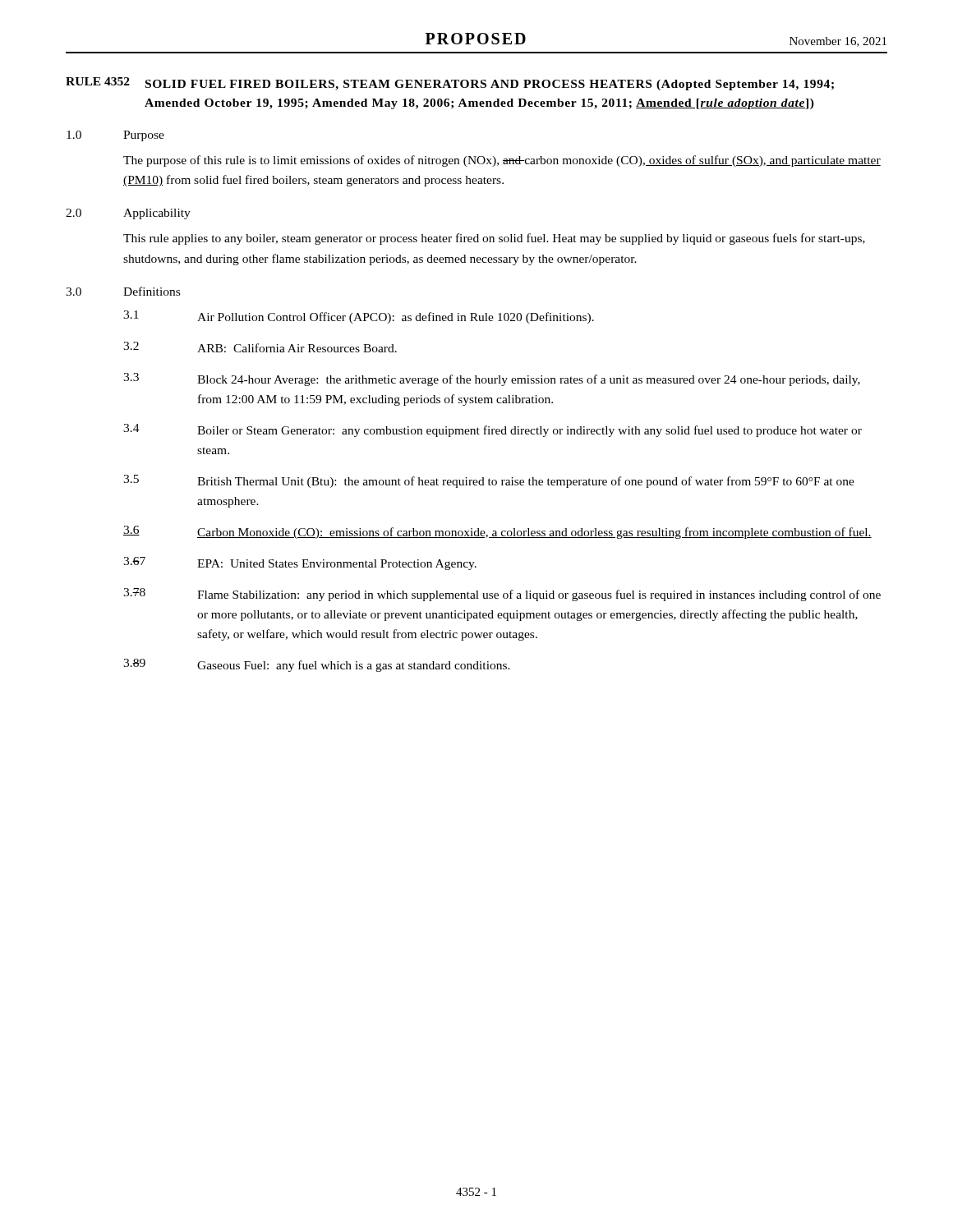Point to the element starting "3.5 British Thermal Unit (Btu): the amount"

(x=505, y=491)
